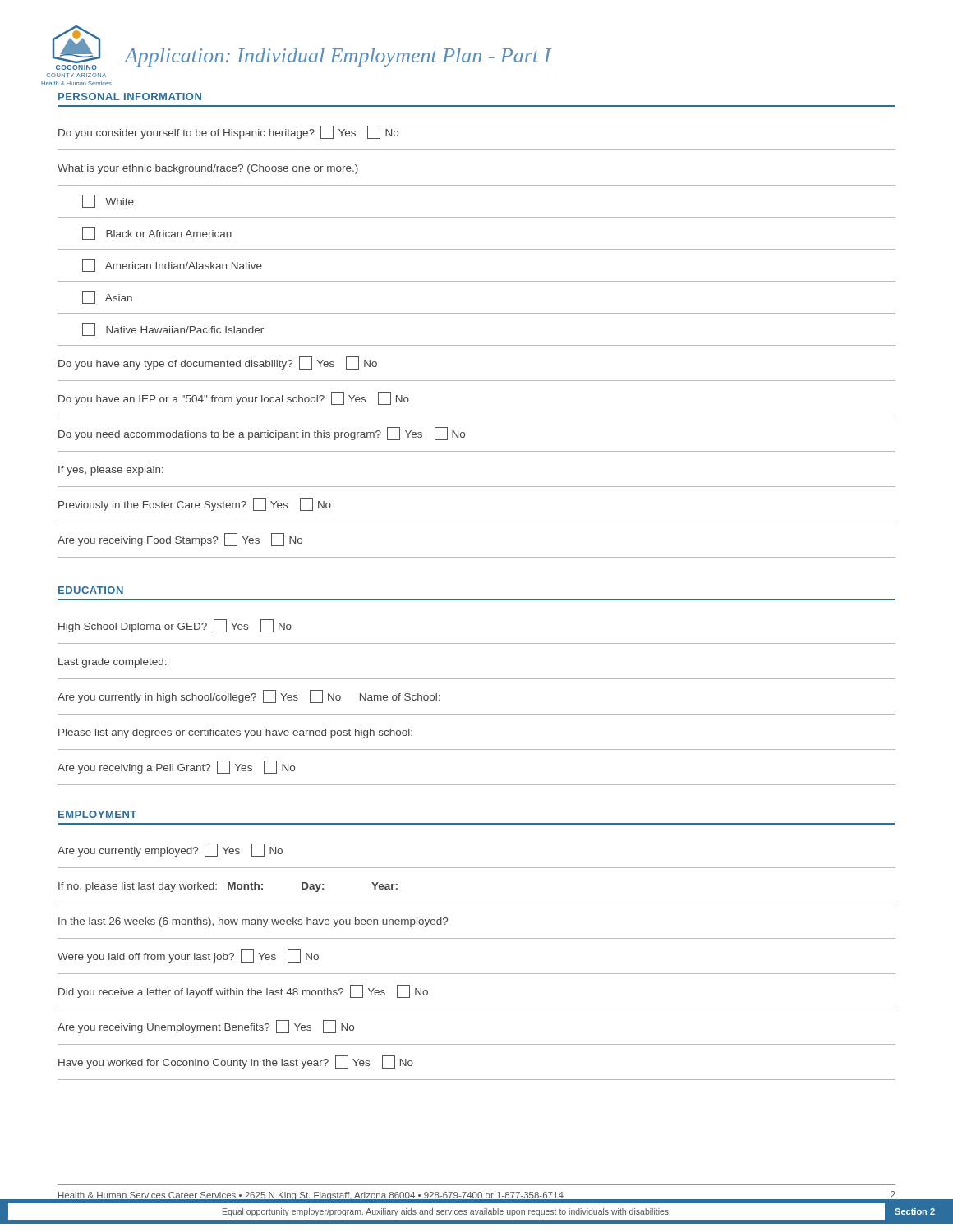
Task: Locate the text "Are you receiving Unemployment Benefits? Yes No"
Action: [x=206, y=1027]
